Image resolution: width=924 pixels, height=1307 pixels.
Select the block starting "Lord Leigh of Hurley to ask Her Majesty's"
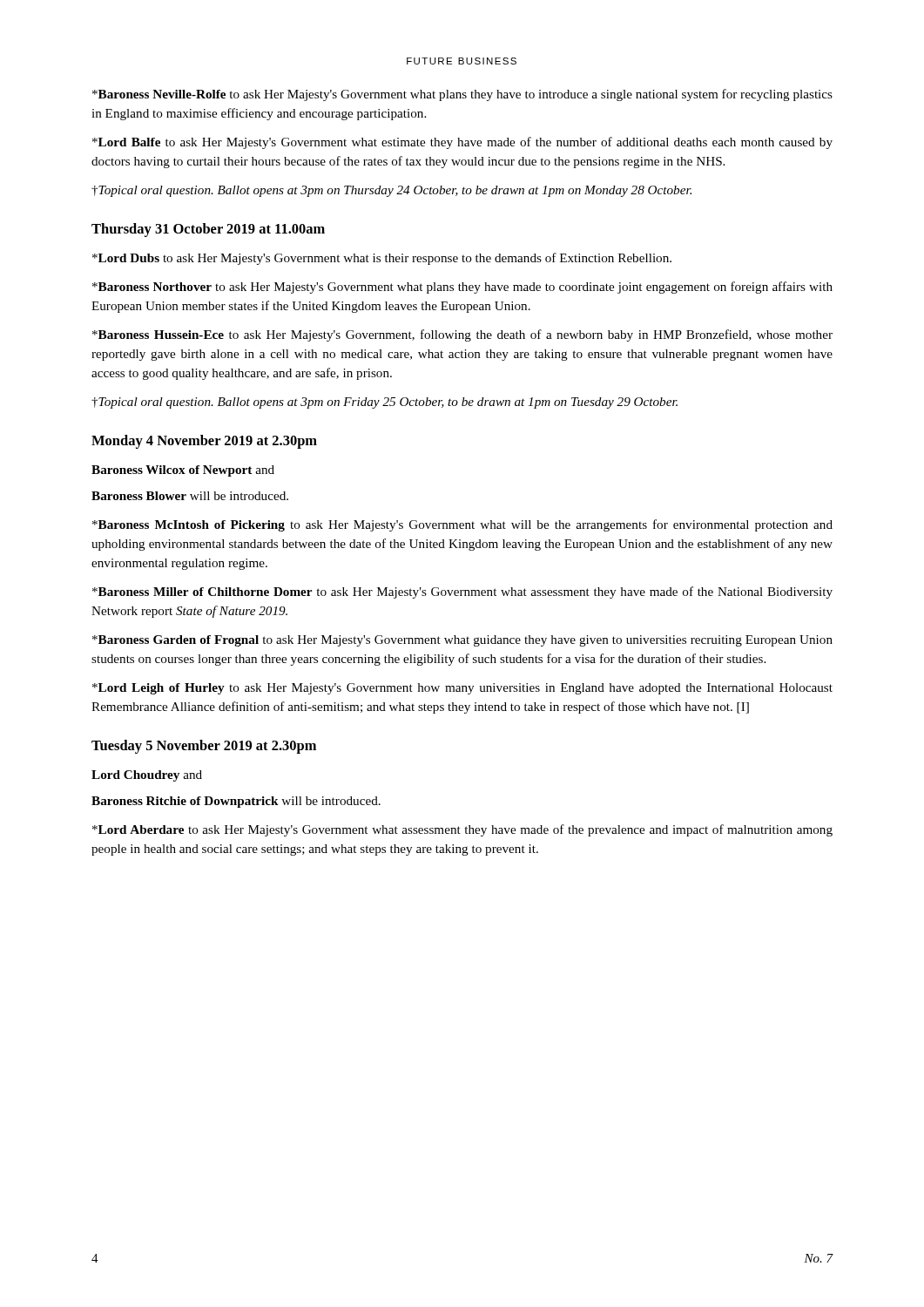tap(462, 697)
